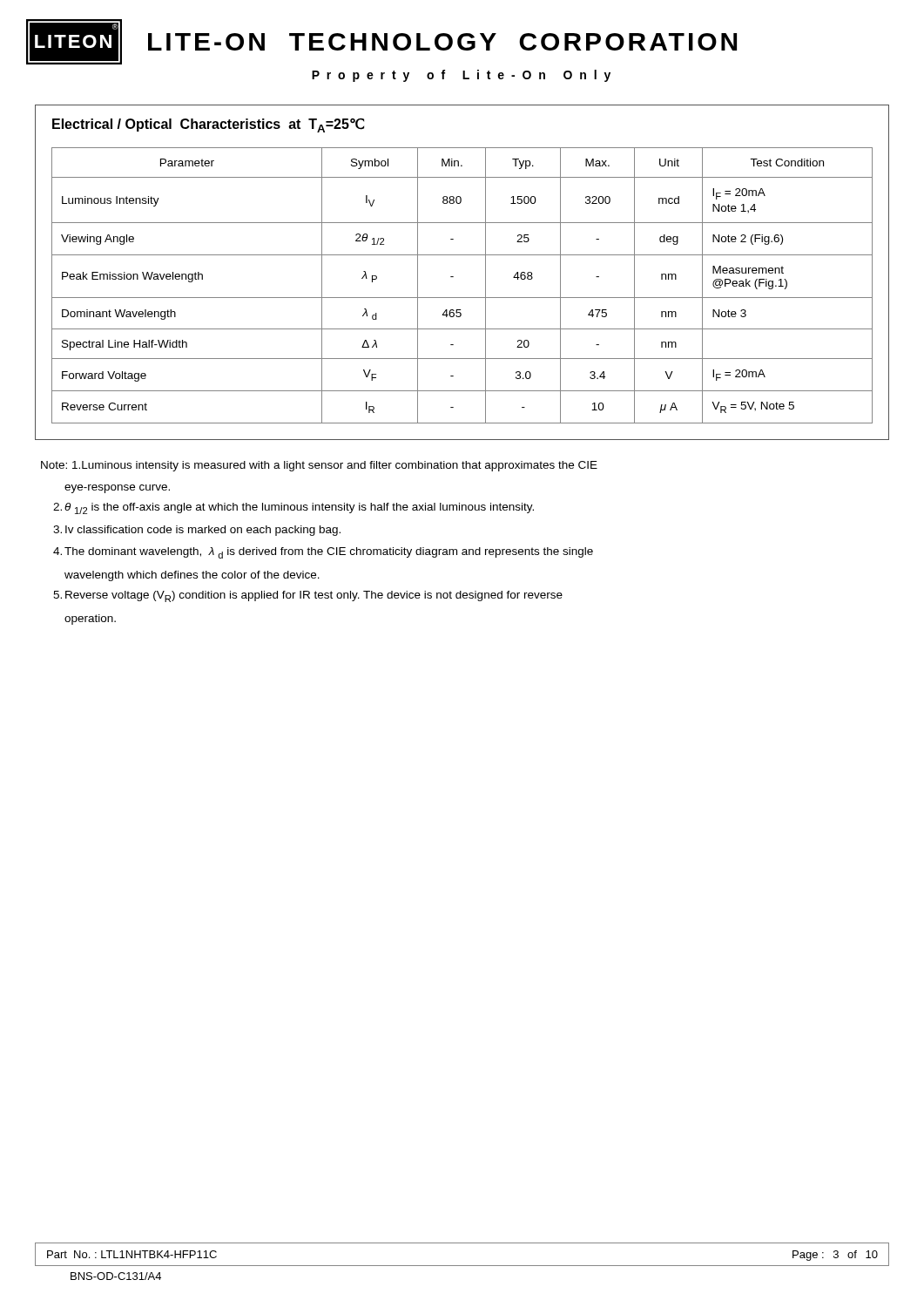This screenshot has width=924, height=1307.
Task: Click on the block starting "wavelength which defines the color of the"
Action: tap(192, 575)
